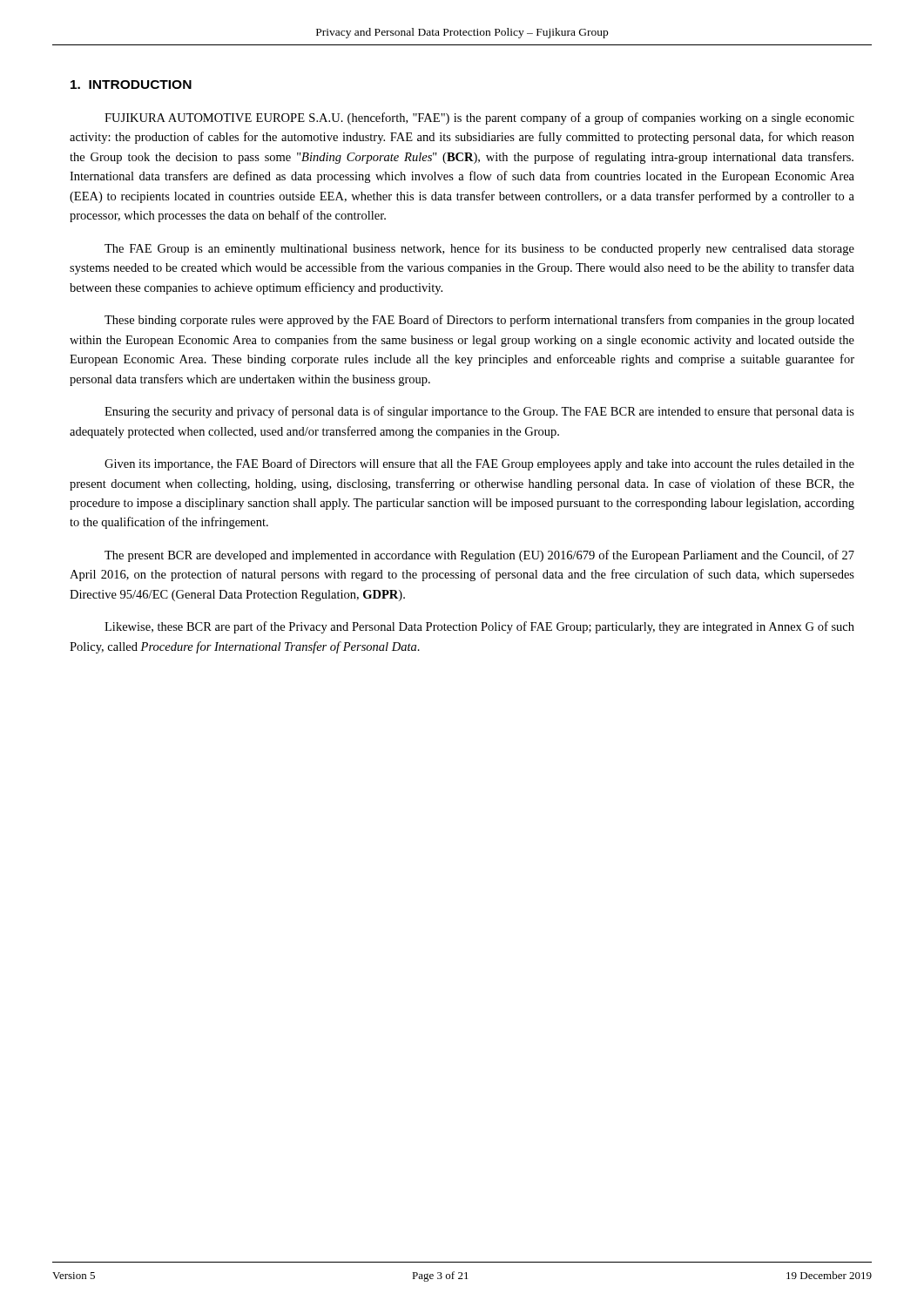Click on the text block with the text "Likewise, these BCR are part of the Privacy"
924x1307 pixels.
point(462,637)
